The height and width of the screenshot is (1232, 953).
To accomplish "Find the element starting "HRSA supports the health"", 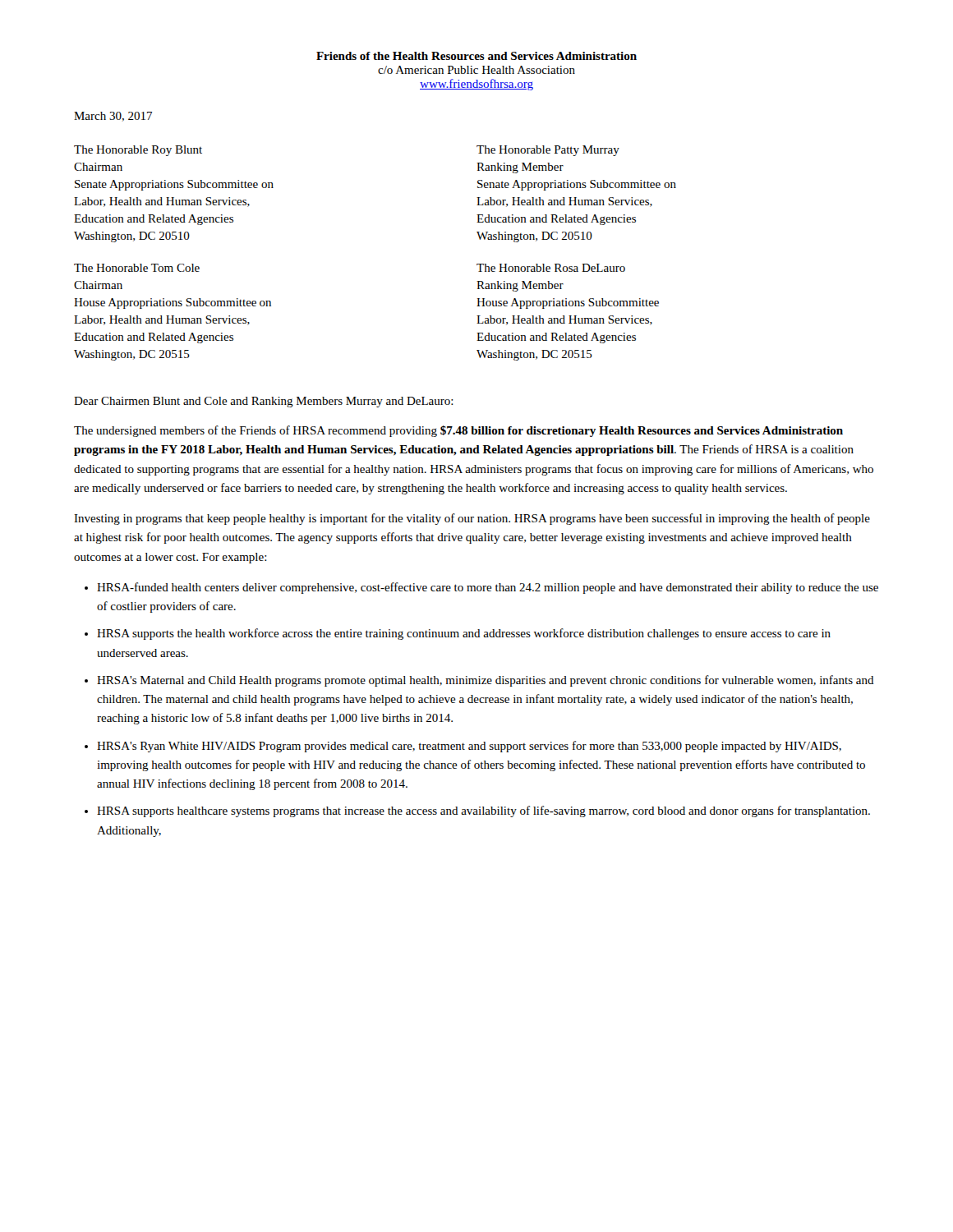I will pyautogui.click(x=464, y=643).
